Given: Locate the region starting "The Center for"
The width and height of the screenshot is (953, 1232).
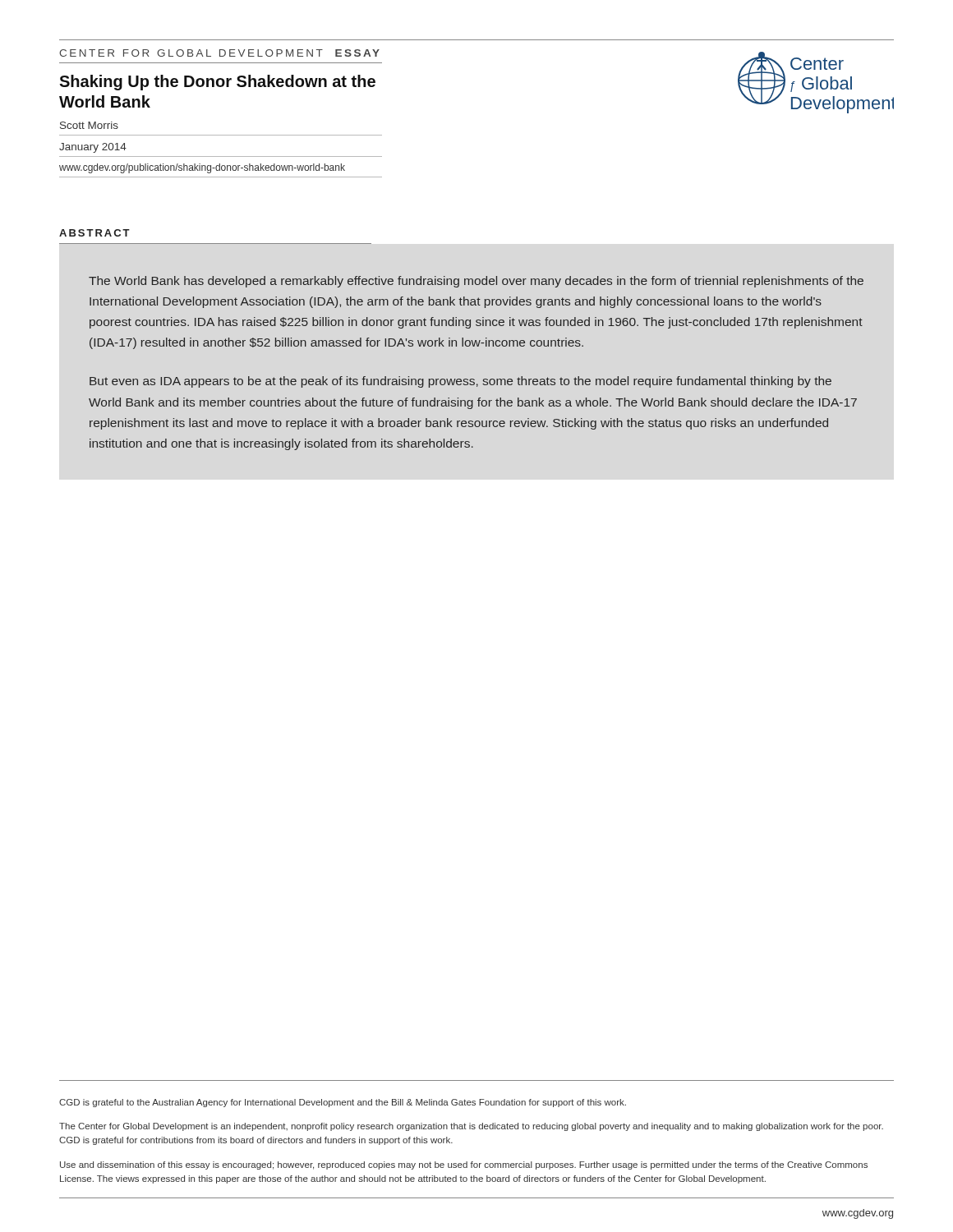Looking at the screenshot, I should coord(471,1133).
